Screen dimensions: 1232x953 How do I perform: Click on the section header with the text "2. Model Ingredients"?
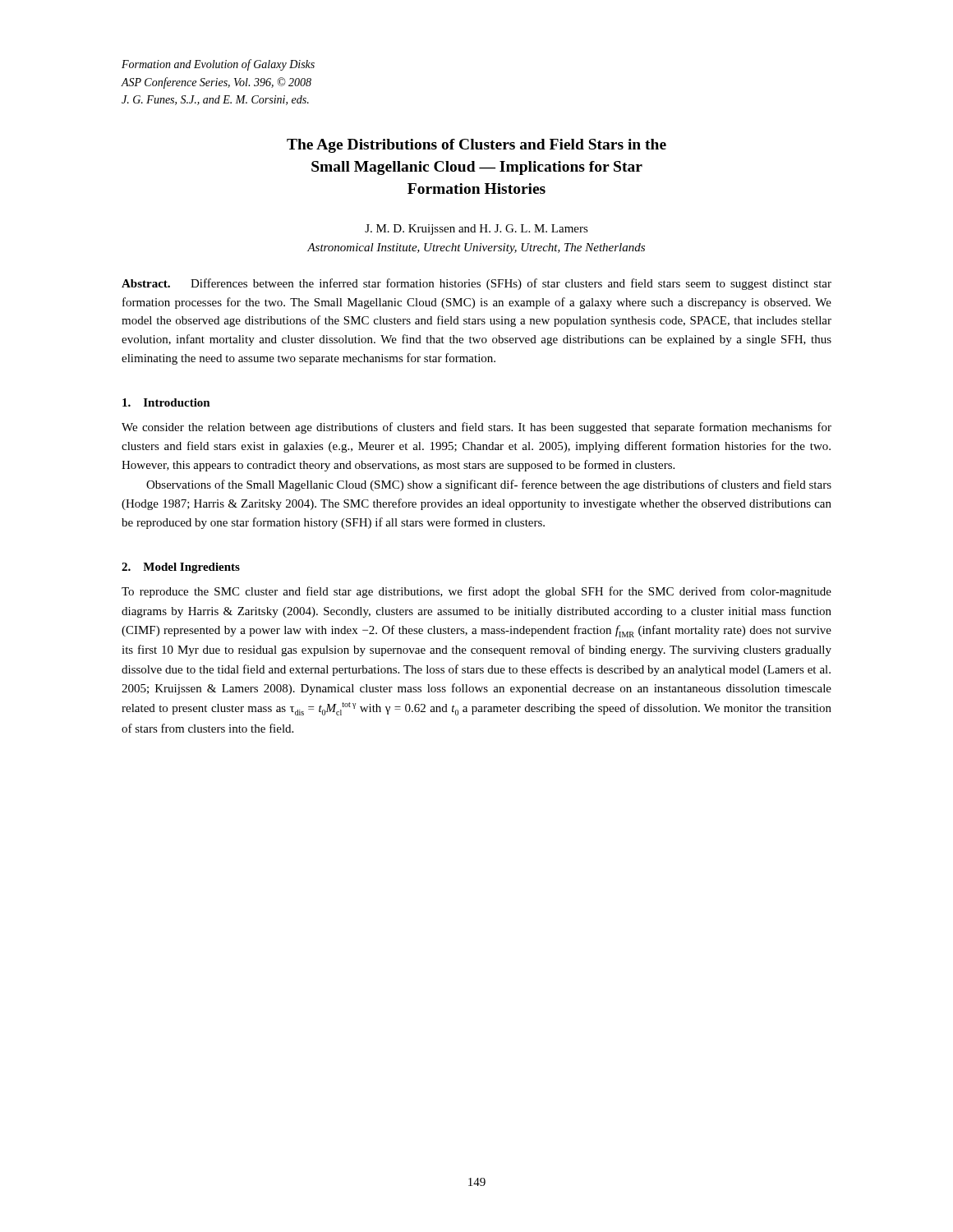click(x=181, y=567)
